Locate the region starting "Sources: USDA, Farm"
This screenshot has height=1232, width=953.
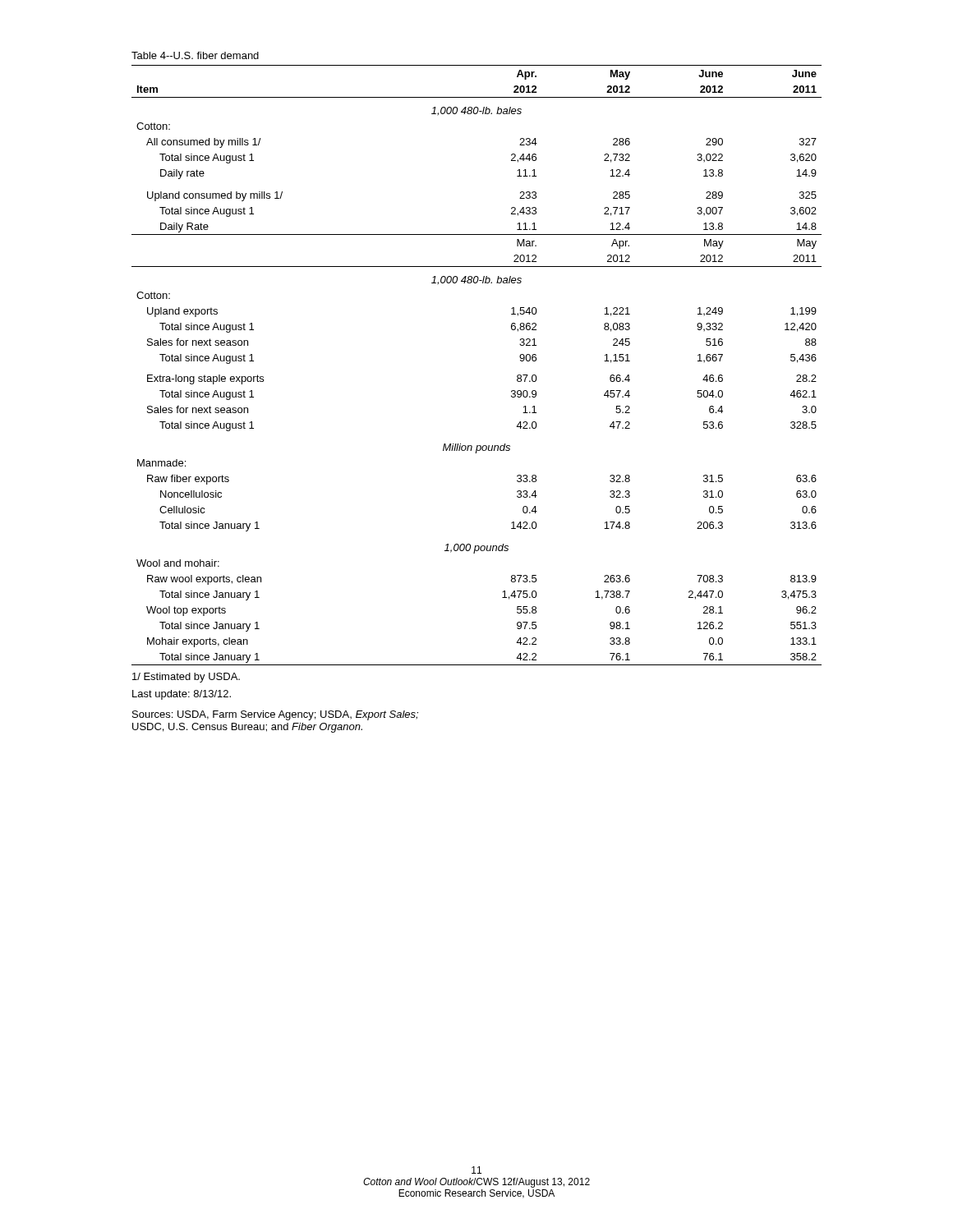(x=275, y=720)
